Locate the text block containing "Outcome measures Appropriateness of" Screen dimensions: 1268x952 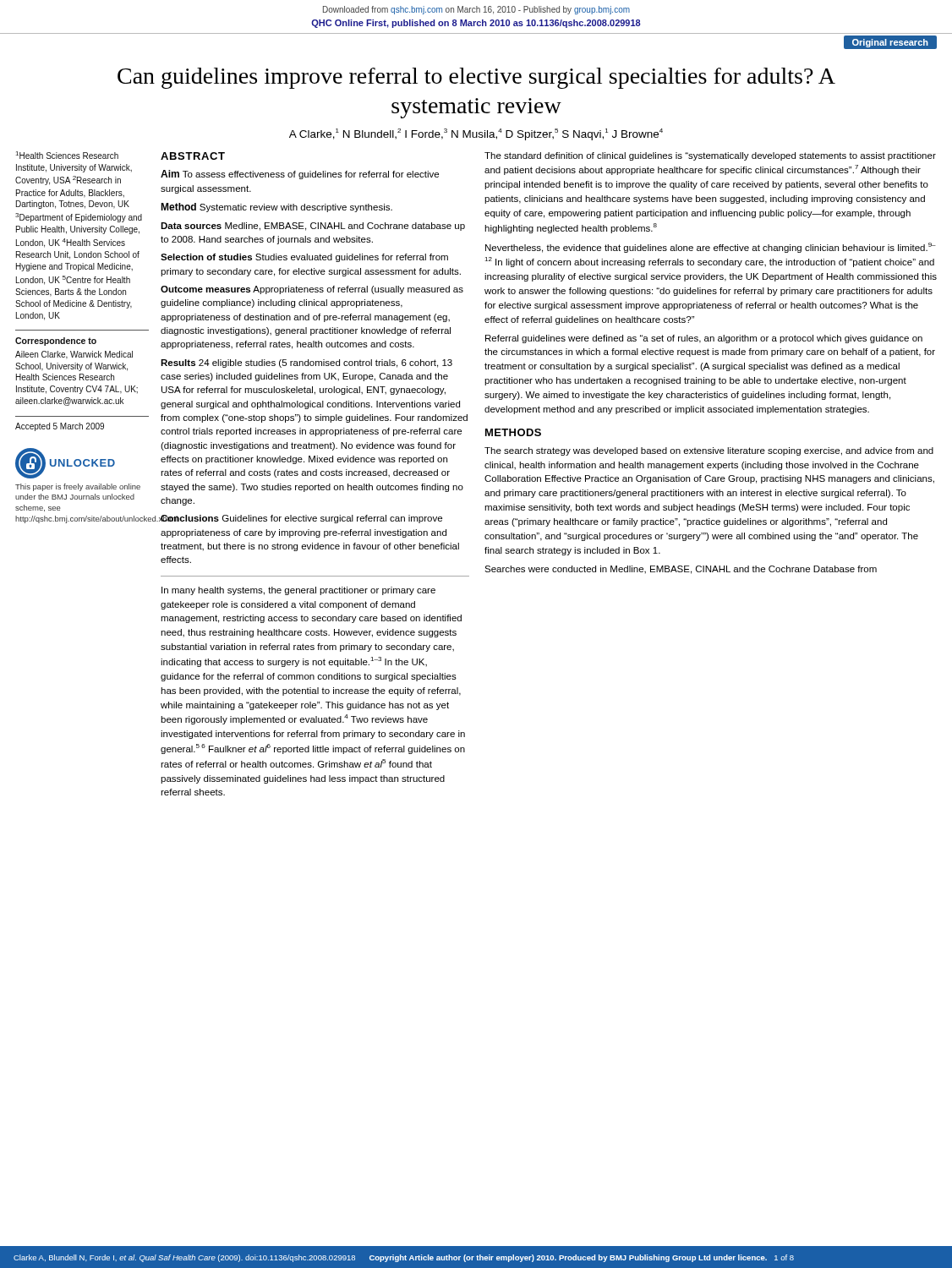coord(312,317)
